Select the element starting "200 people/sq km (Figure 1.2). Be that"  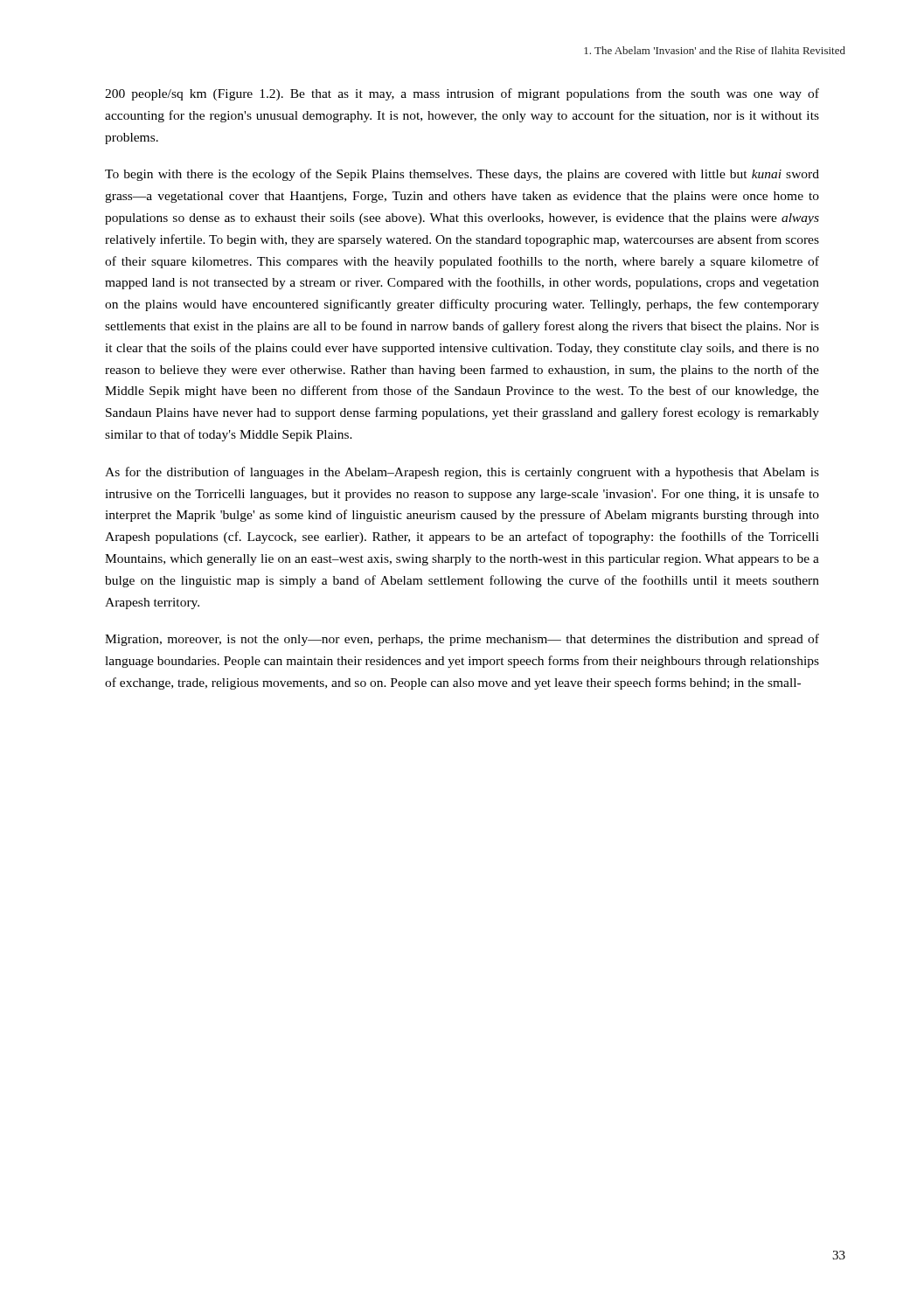tap(462, 115)
